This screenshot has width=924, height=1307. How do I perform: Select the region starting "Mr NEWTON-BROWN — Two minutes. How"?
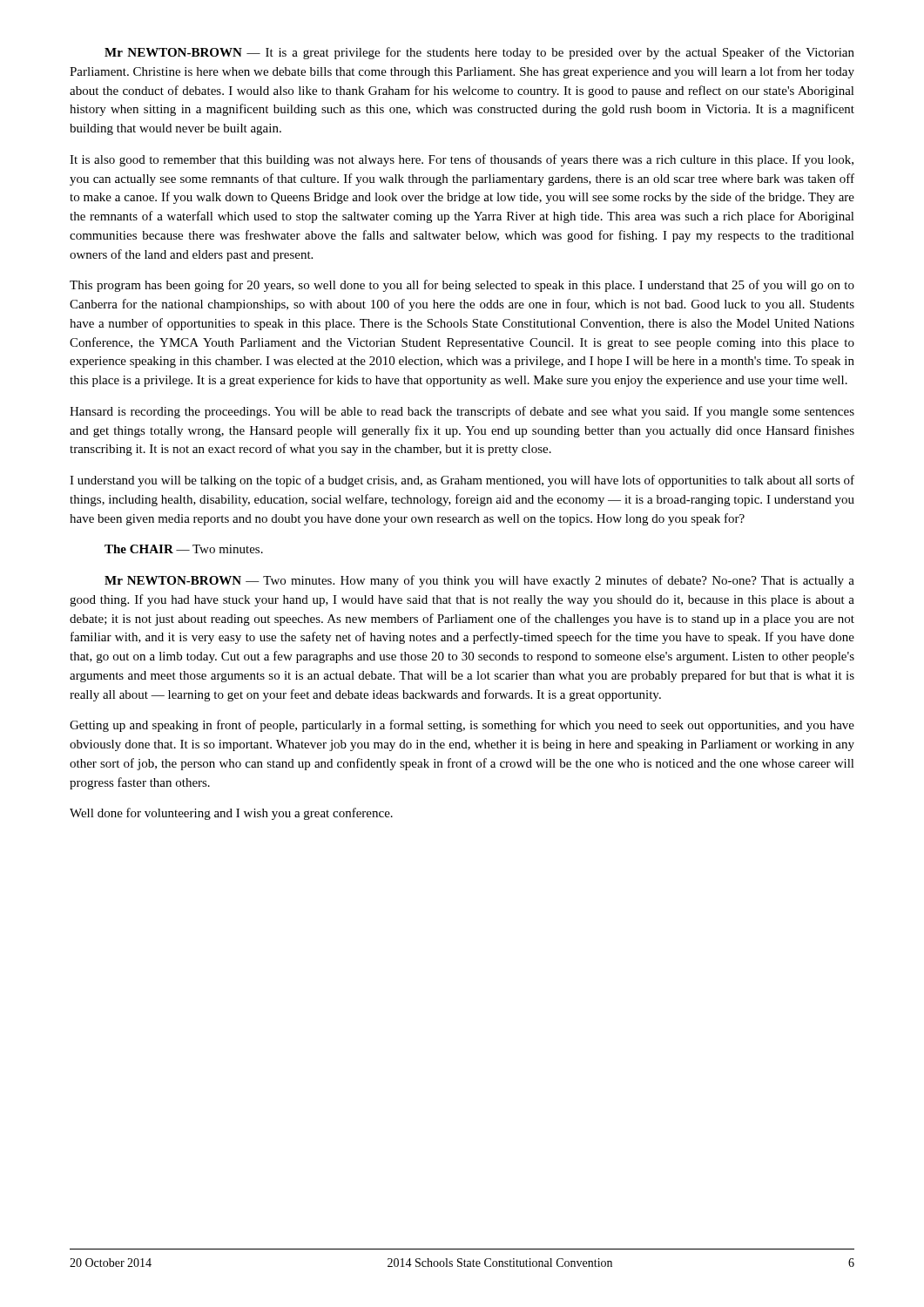coord(462,637)
